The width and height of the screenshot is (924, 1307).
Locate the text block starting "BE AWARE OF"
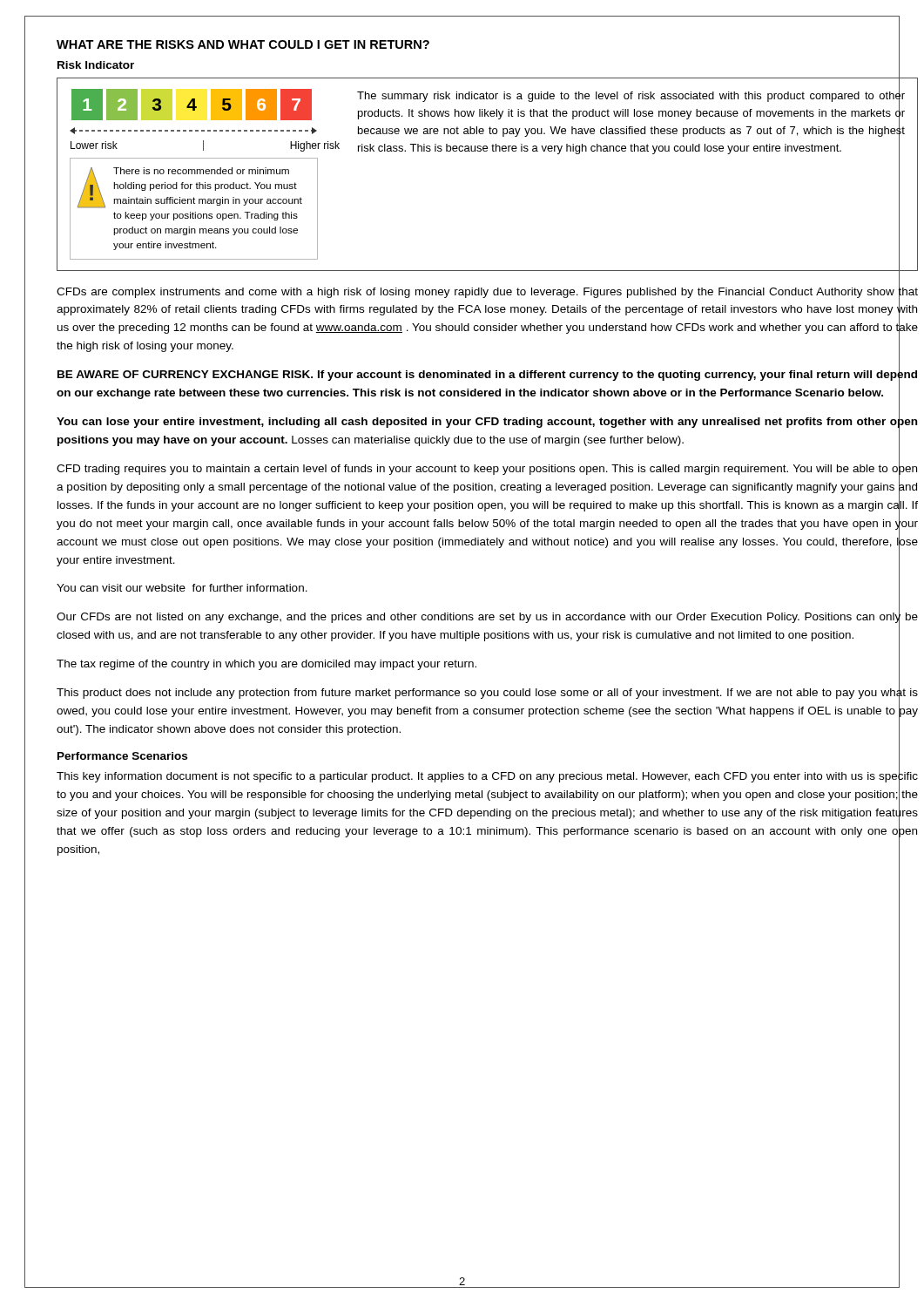click(487, 384)
